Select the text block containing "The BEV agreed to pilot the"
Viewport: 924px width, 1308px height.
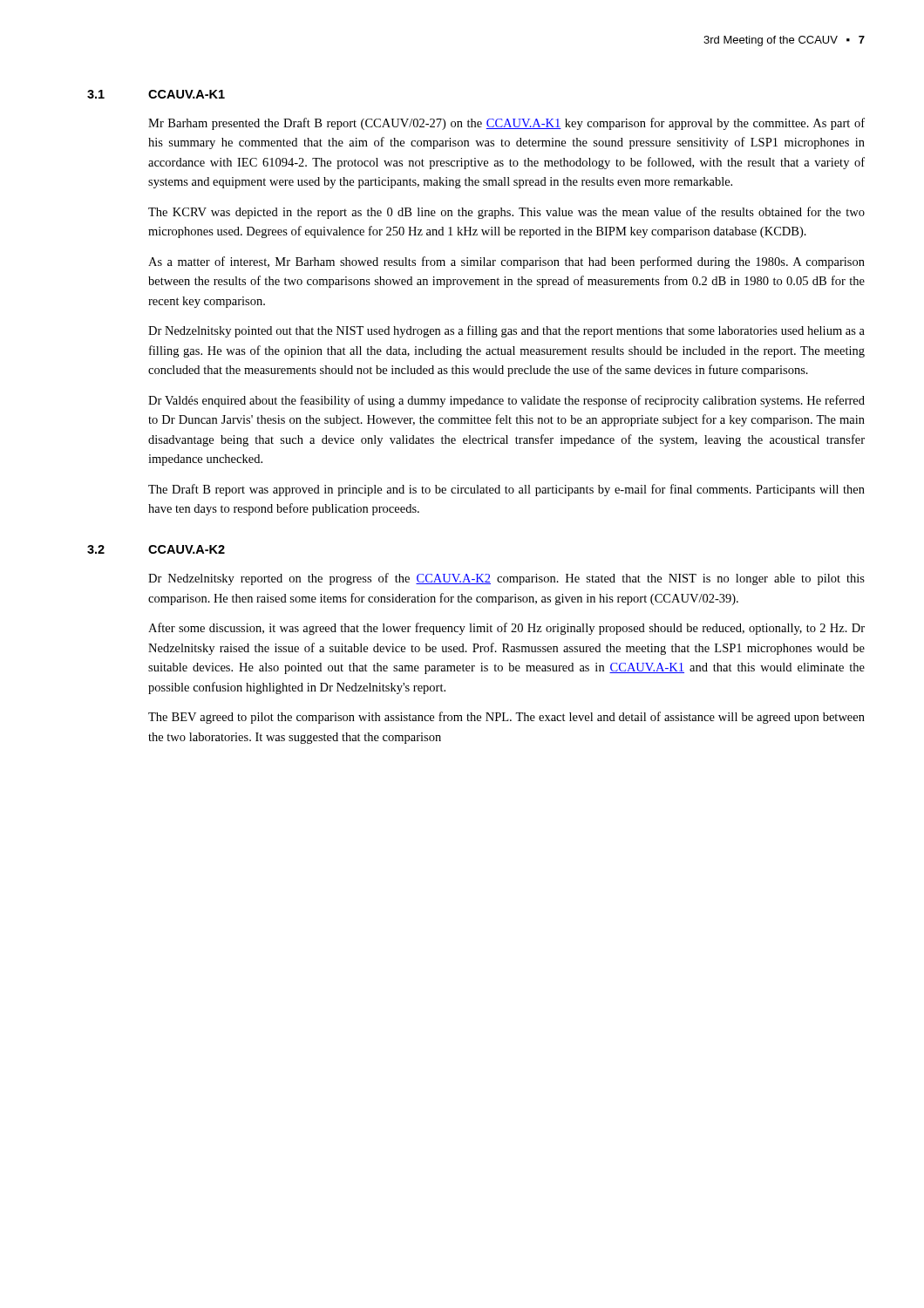[506, 727]
